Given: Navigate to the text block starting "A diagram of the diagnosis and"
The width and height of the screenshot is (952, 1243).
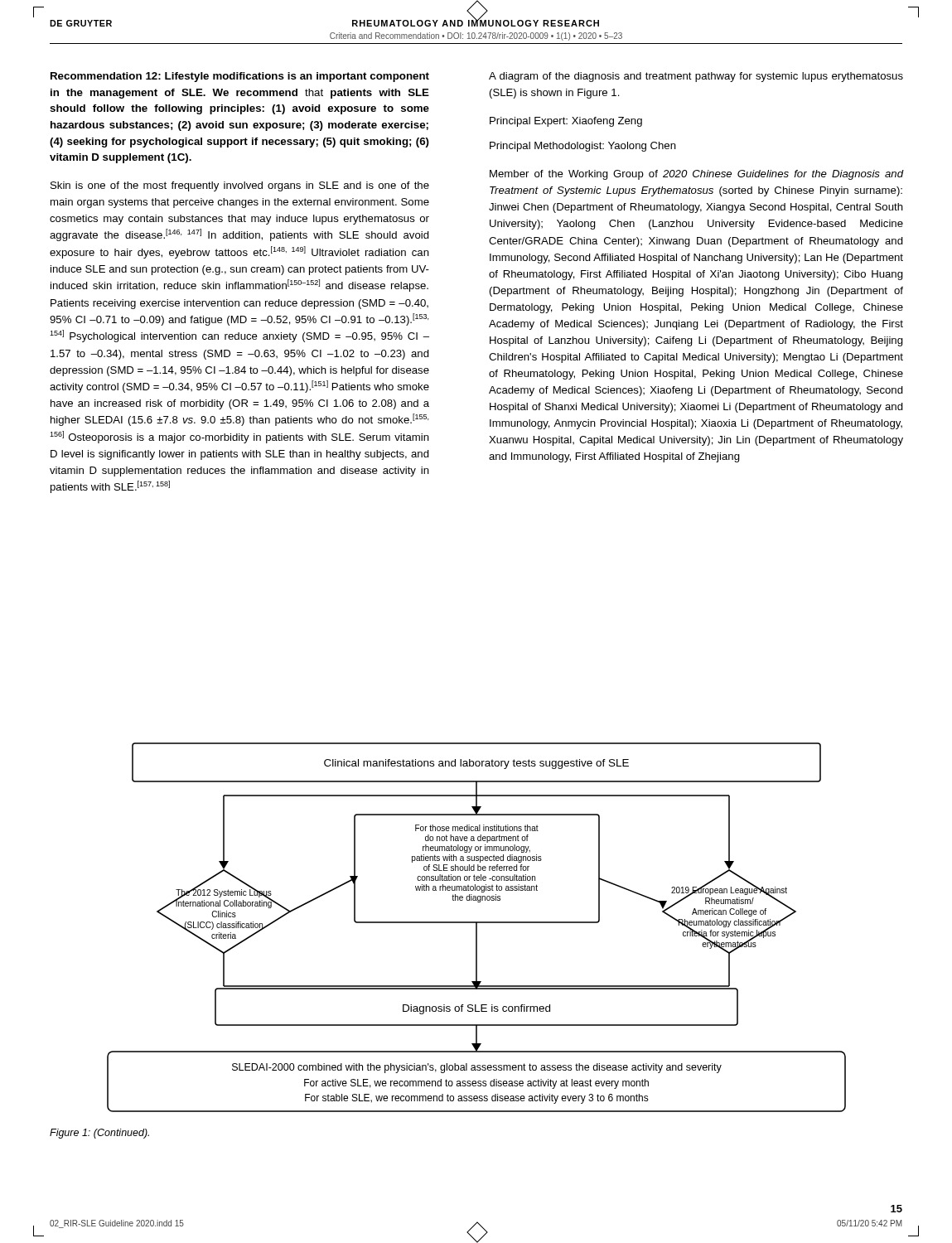Looking at the screenshot, I should tap(696, 84).
